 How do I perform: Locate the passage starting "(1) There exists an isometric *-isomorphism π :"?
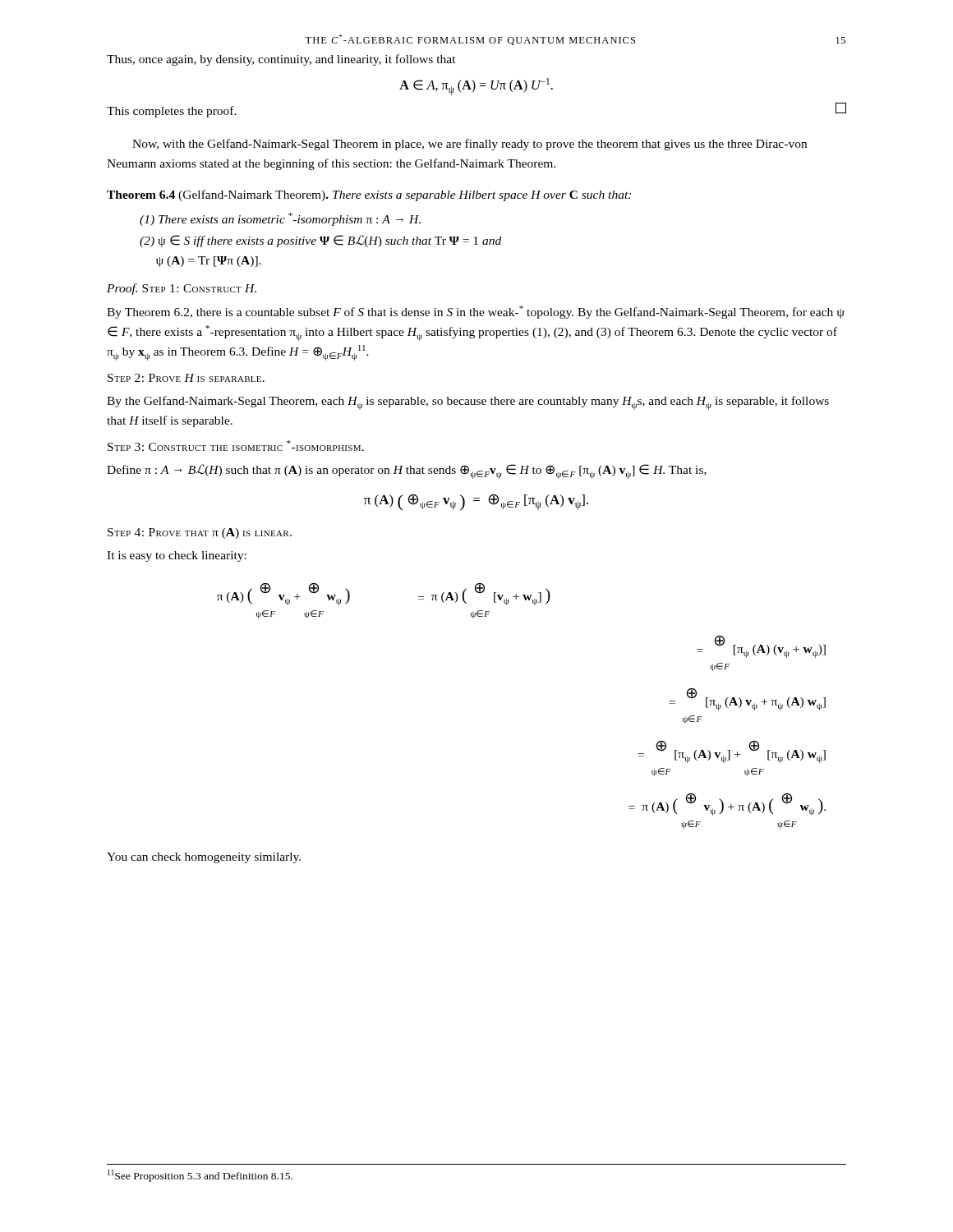[281, 218]
